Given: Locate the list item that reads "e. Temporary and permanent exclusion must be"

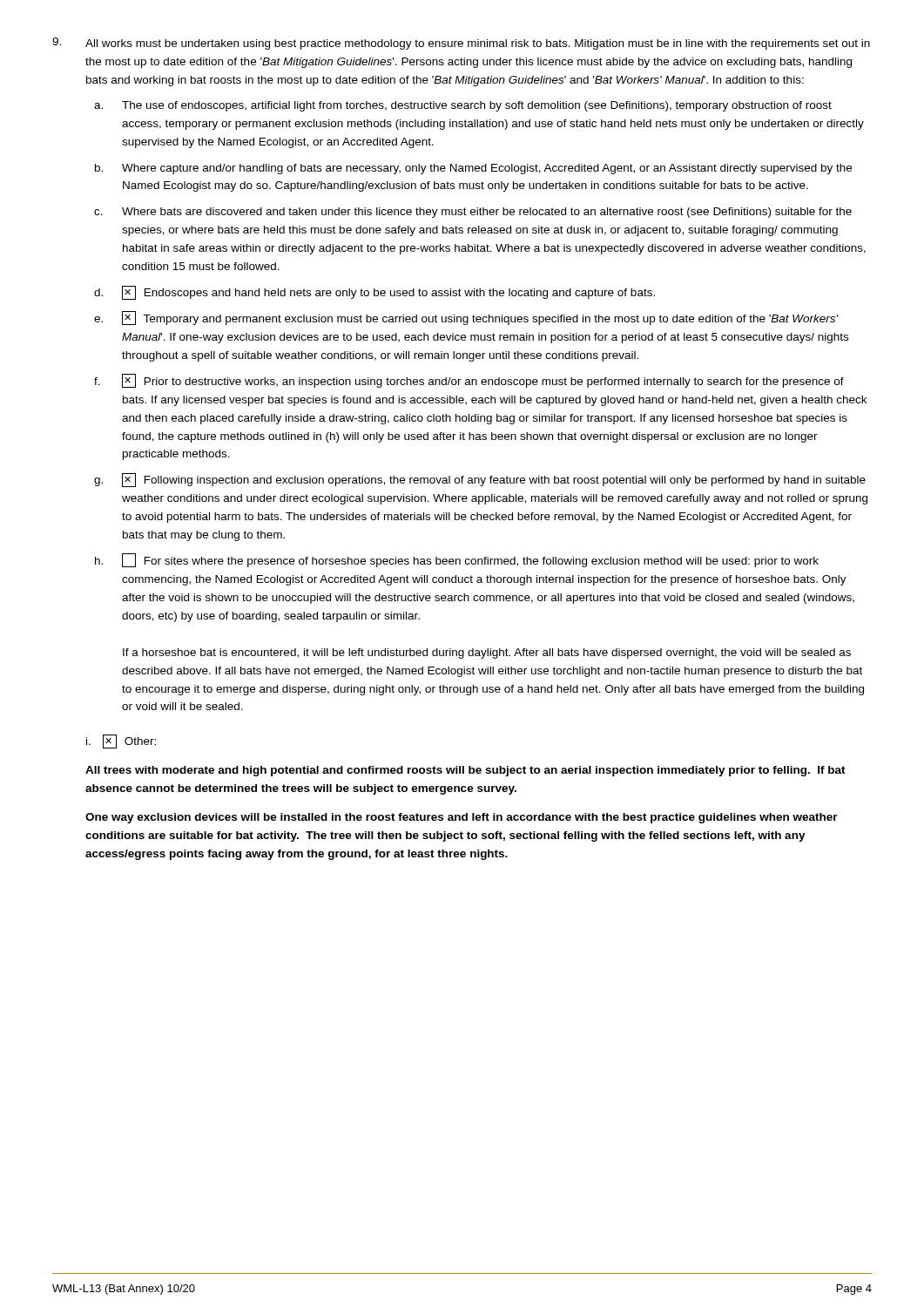Looking at the screenshot, I should pos(483,338).
